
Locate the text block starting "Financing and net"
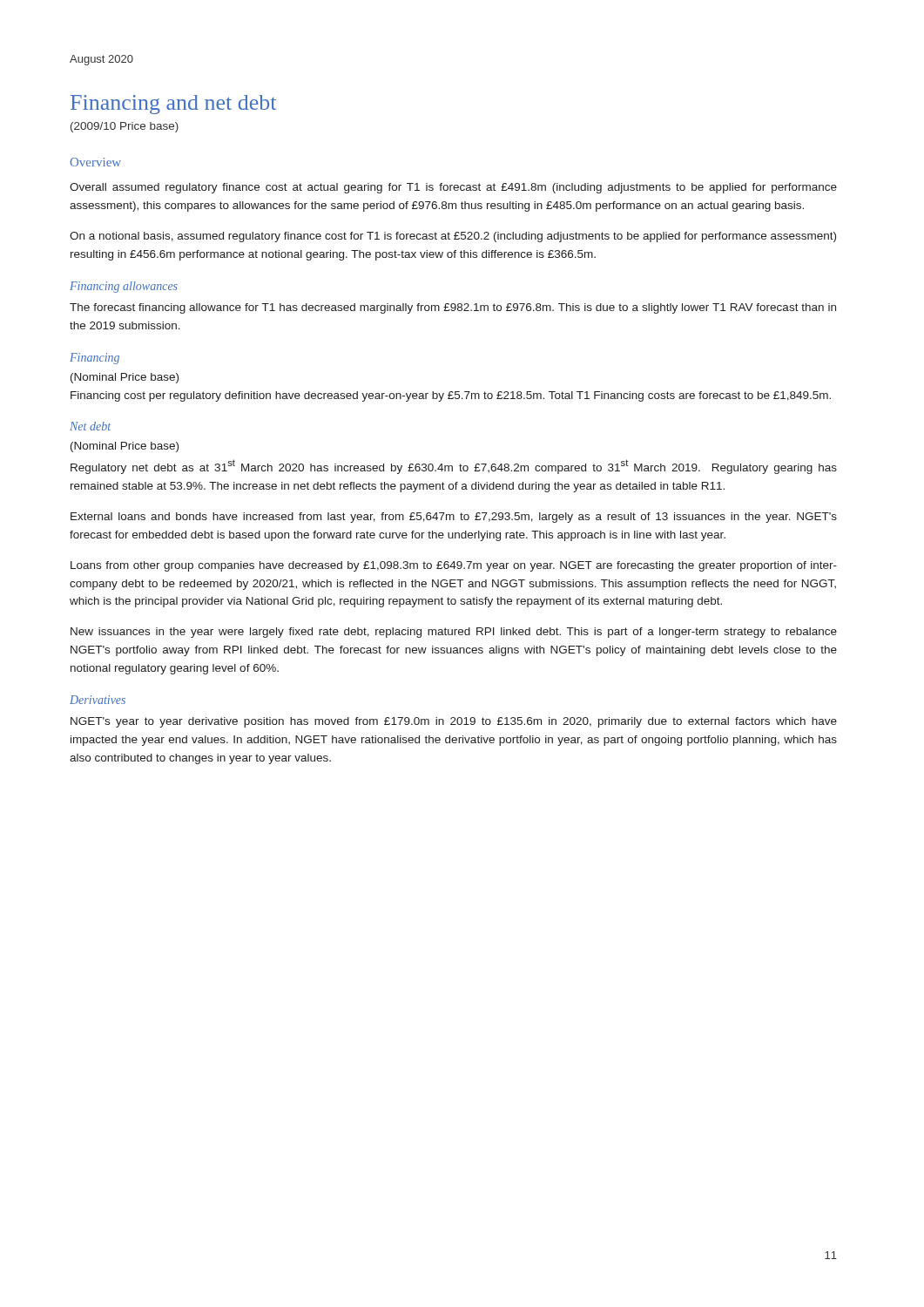point(173,102)
